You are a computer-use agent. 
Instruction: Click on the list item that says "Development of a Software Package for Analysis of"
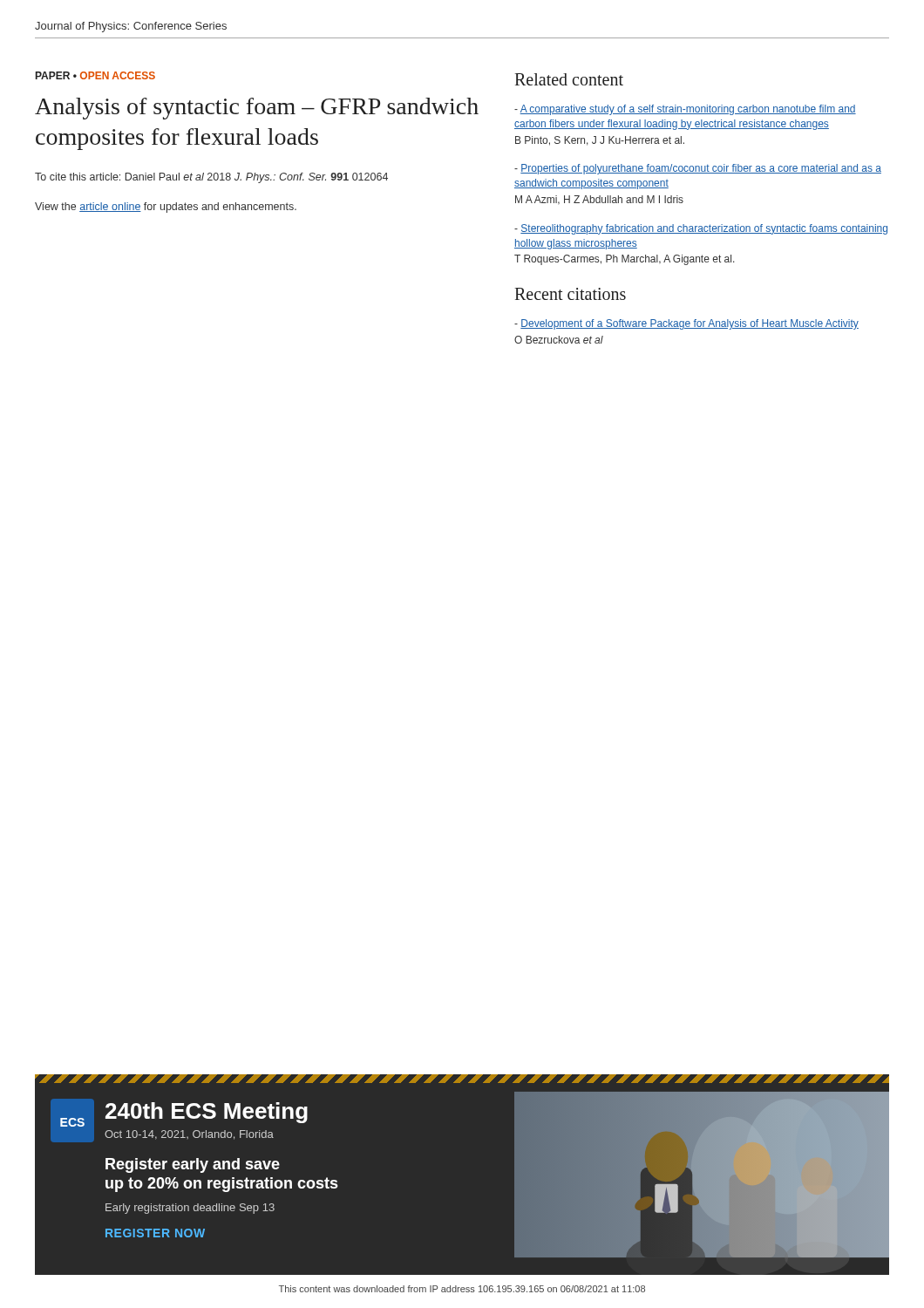point(702,333)
